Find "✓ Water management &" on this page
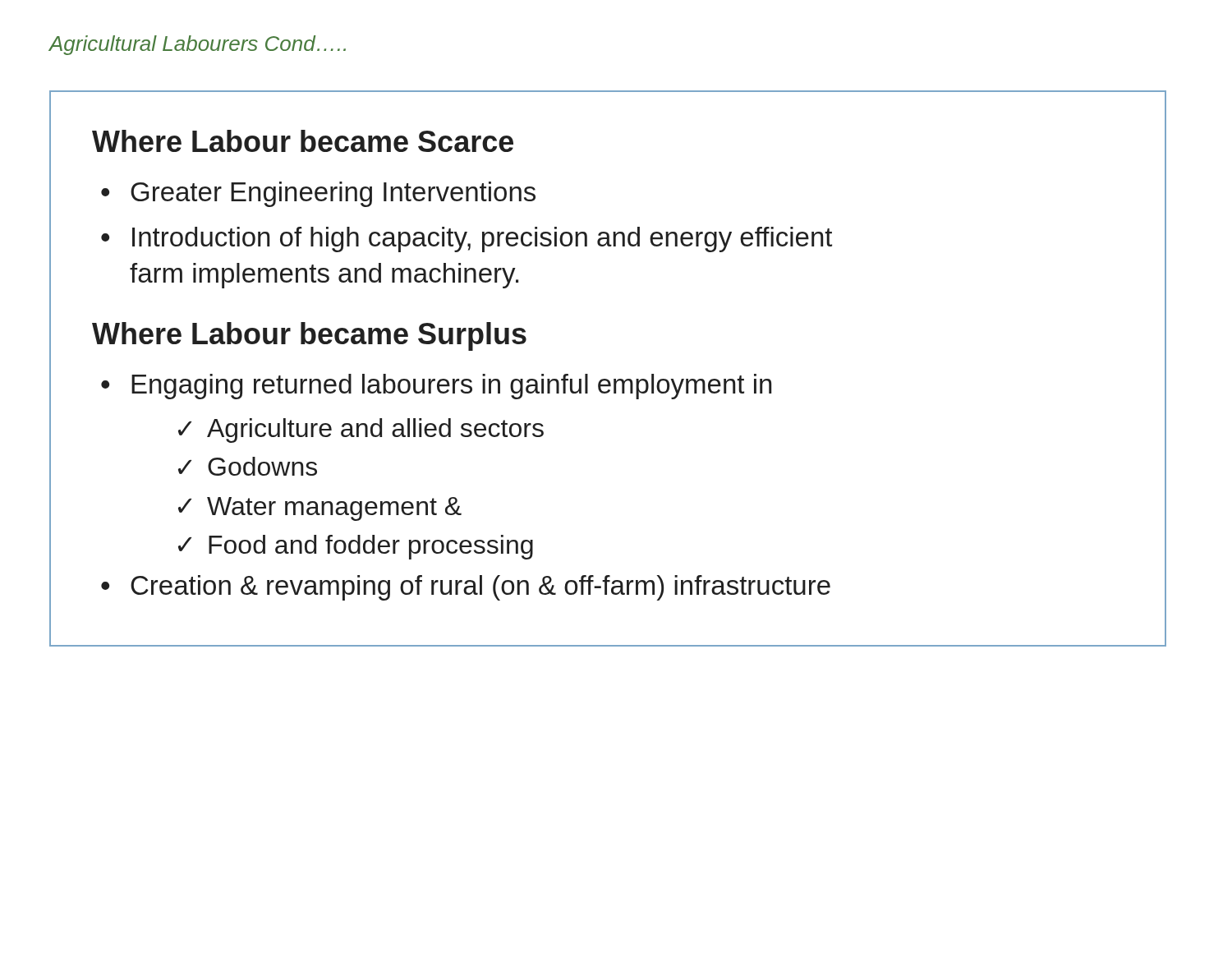Screen dimensions: 953x1232 [318, 506]
